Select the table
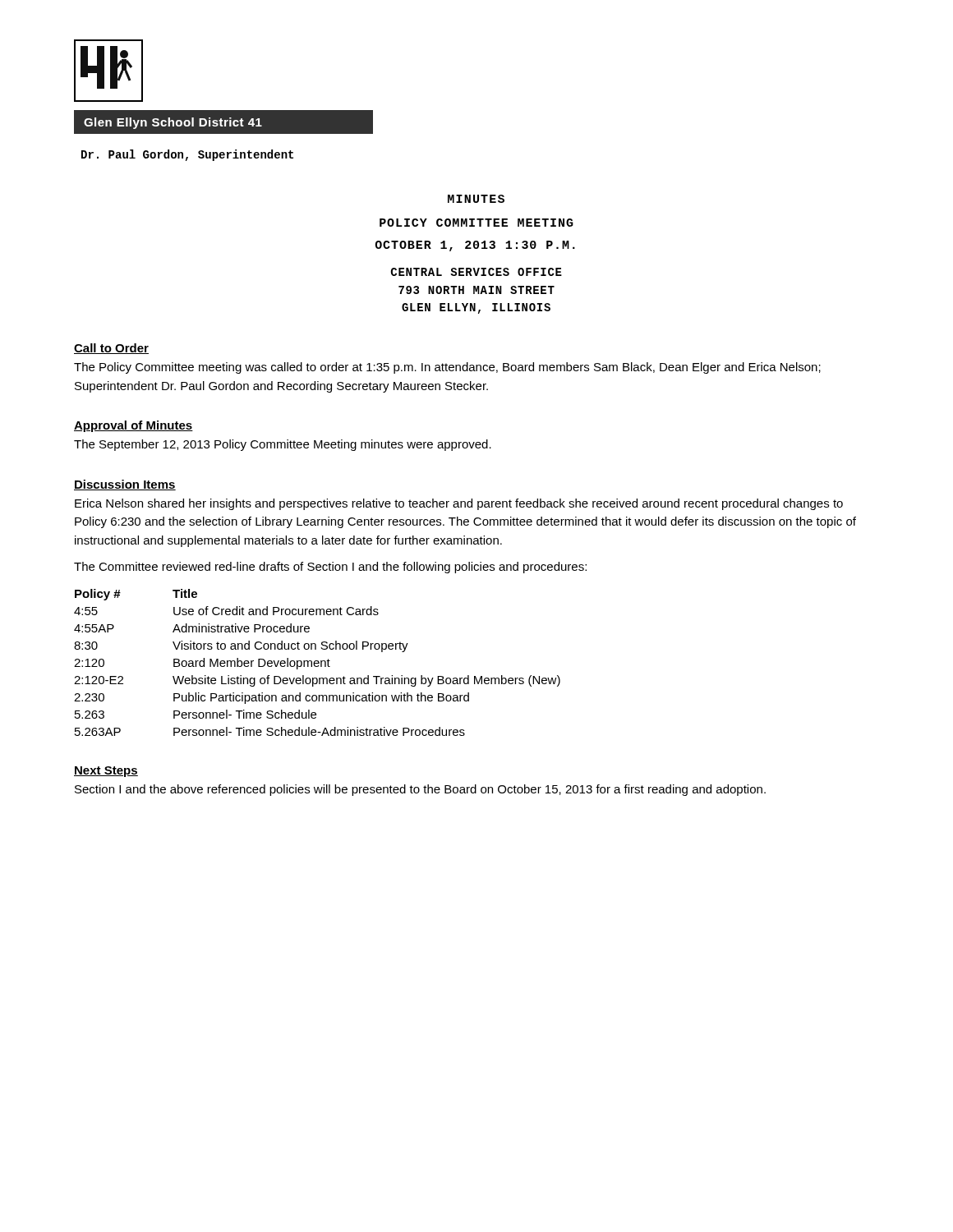 pyautogui.click(x=476, y=662)
